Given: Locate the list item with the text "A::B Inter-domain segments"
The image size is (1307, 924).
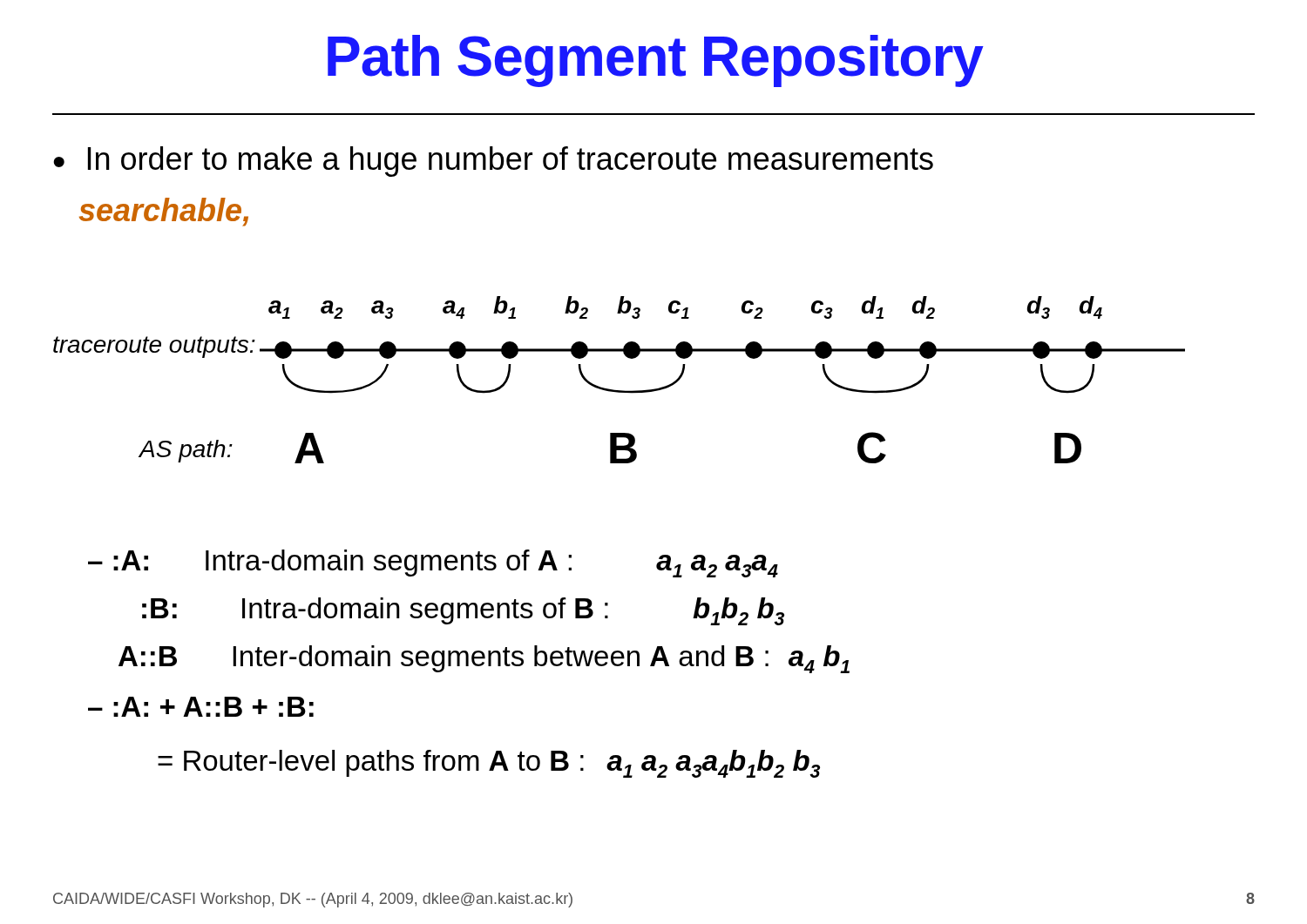Looking at the screenshot, I should [x=484, y=659].
